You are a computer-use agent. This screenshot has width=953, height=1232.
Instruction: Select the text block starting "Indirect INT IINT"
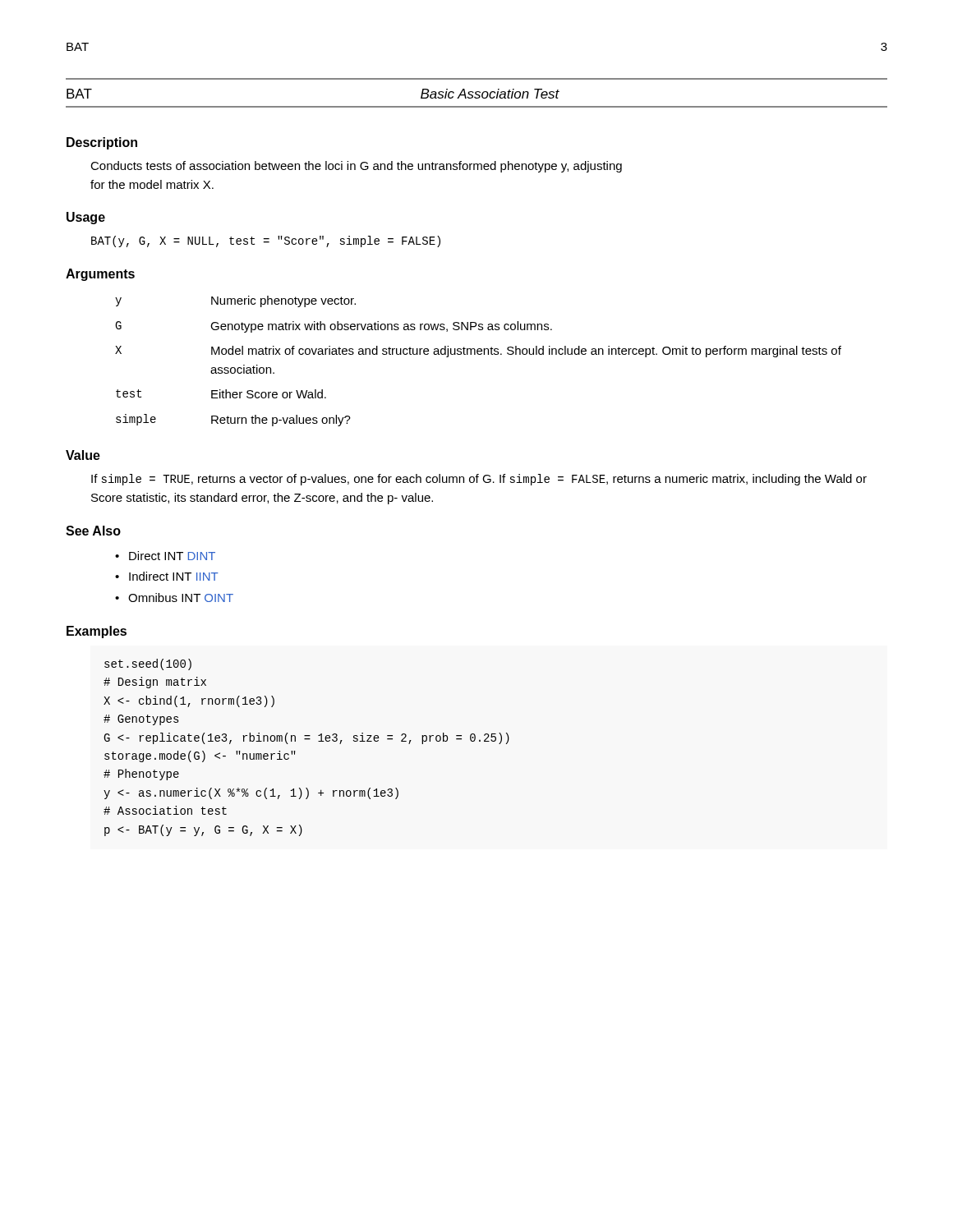pyautogui.click(x=173, y=576)
